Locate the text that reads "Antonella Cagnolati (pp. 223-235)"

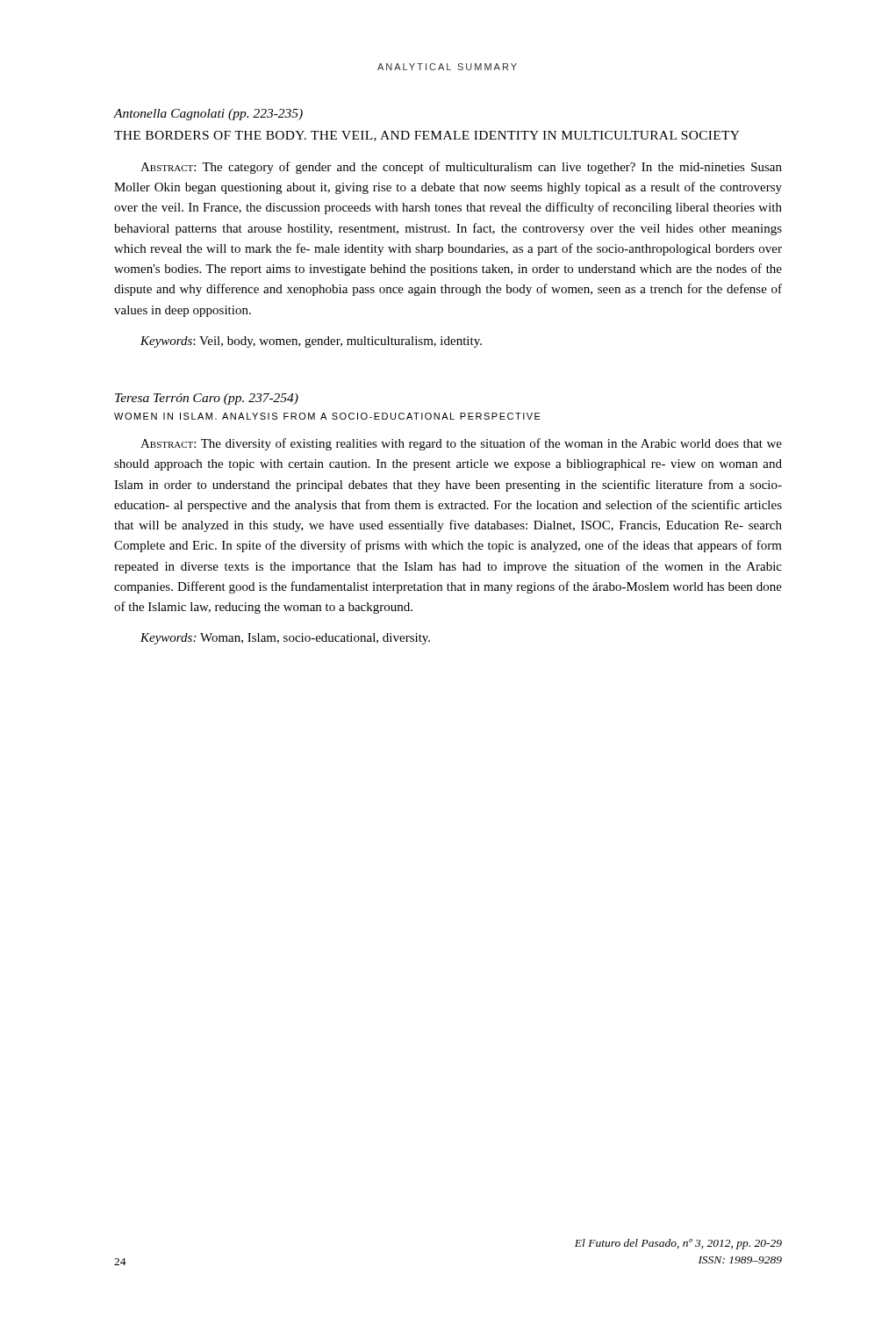(209, 113)
